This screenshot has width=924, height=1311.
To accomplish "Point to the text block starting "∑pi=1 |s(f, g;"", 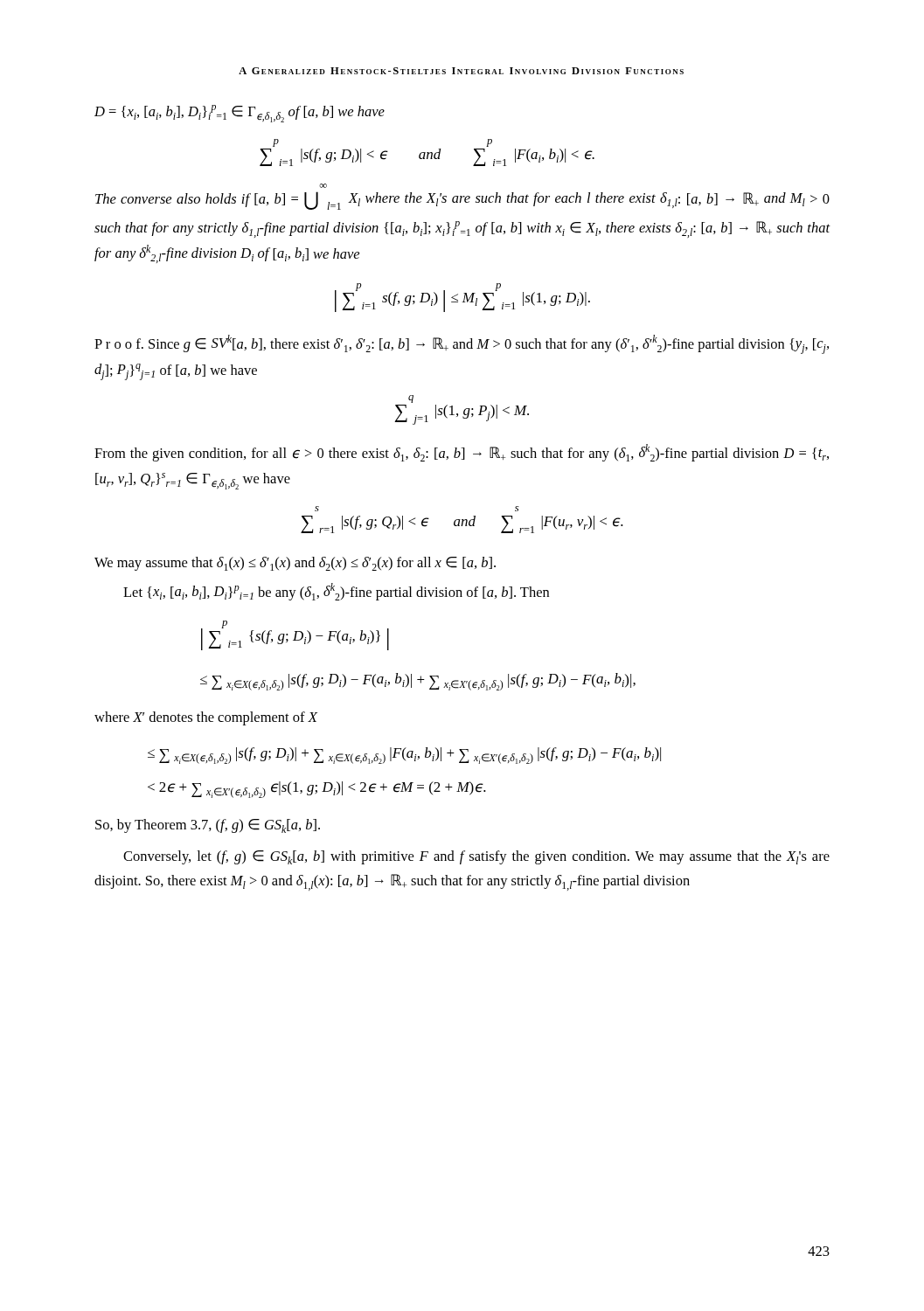I will click(427, 153).
